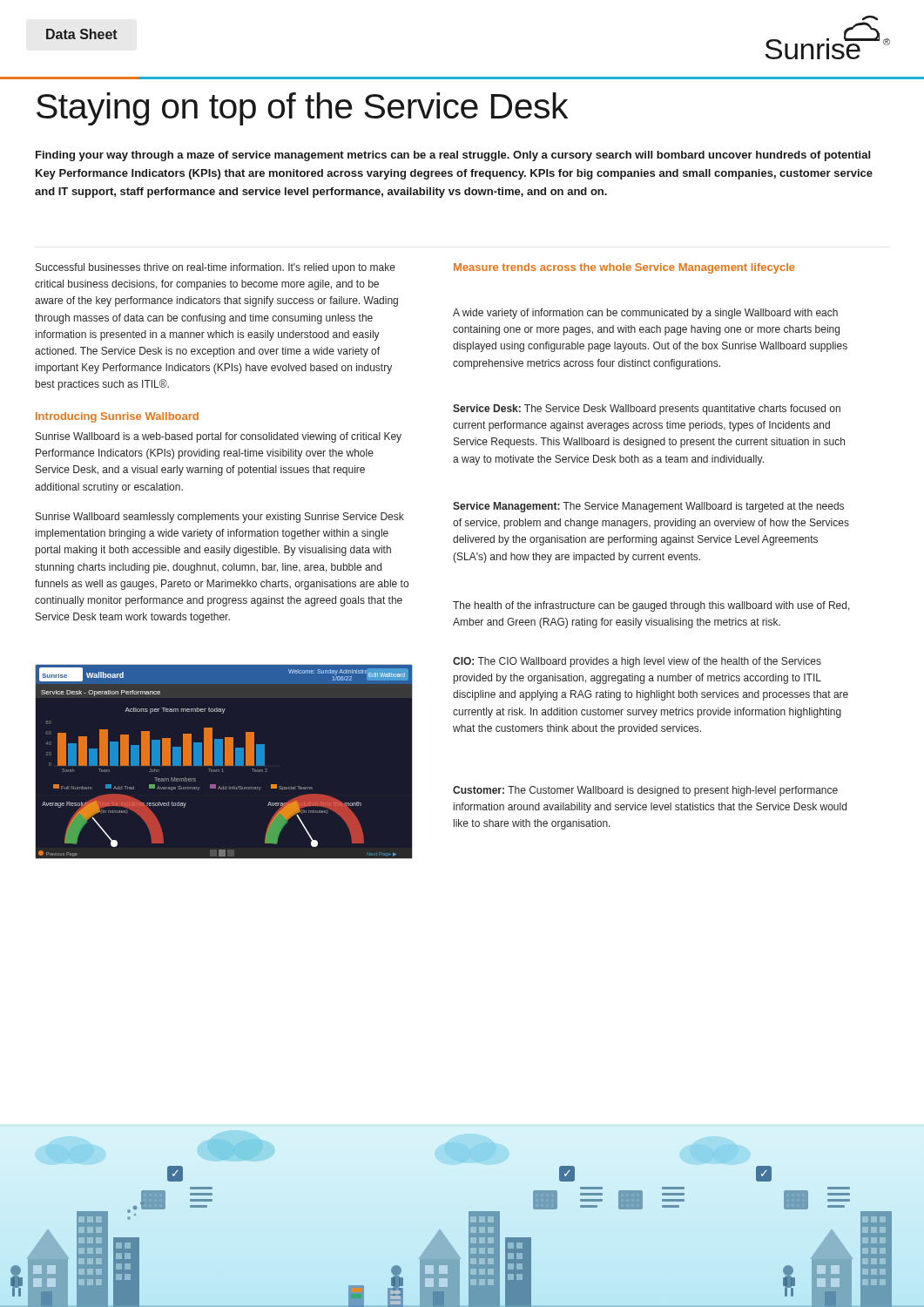Select the screenshot
The width and height of the screenshot is (924, 1307).
coord(224,762)
